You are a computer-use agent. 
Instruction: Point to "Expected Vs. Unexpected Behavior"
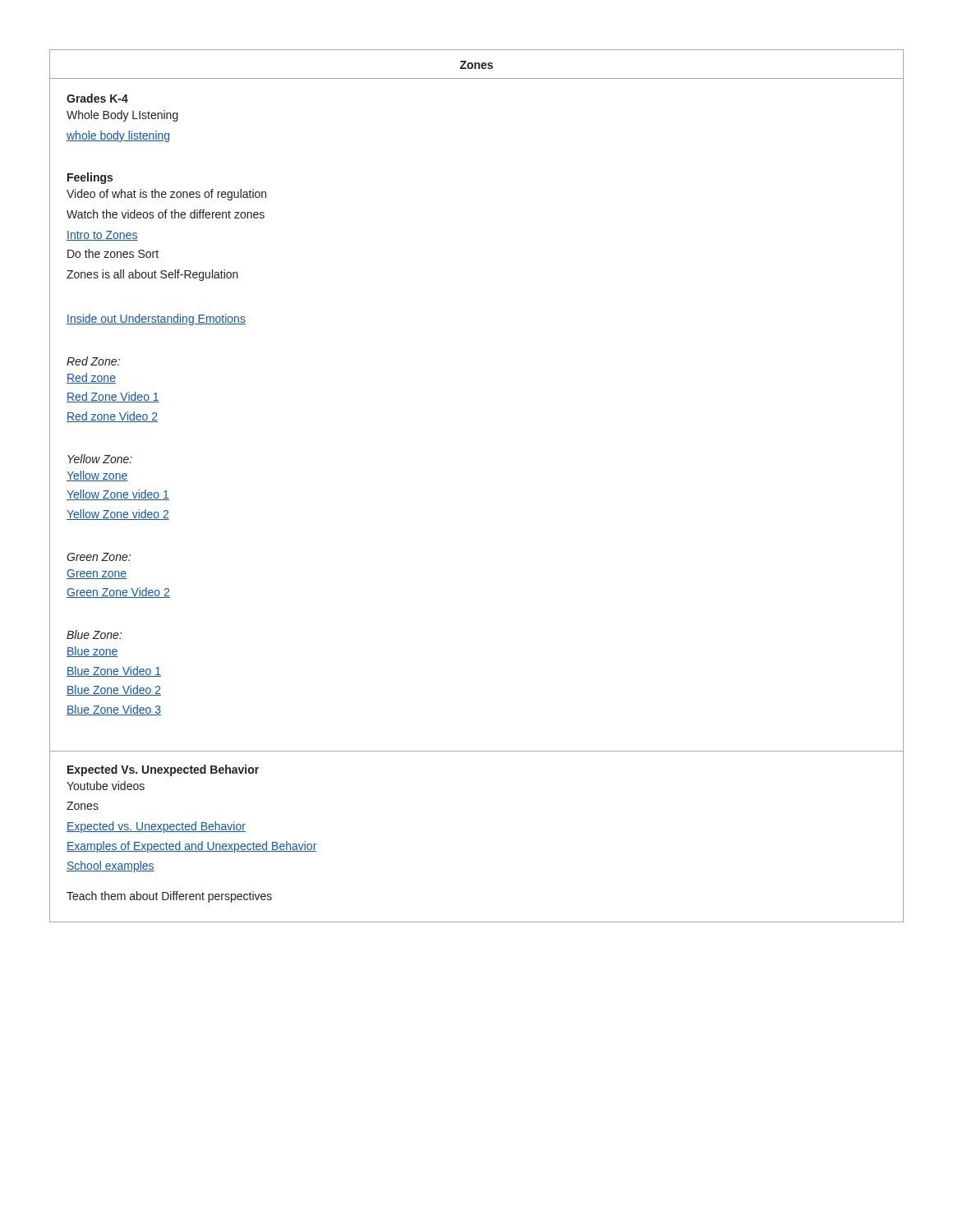pyautogui.click(x=163, y=770)
